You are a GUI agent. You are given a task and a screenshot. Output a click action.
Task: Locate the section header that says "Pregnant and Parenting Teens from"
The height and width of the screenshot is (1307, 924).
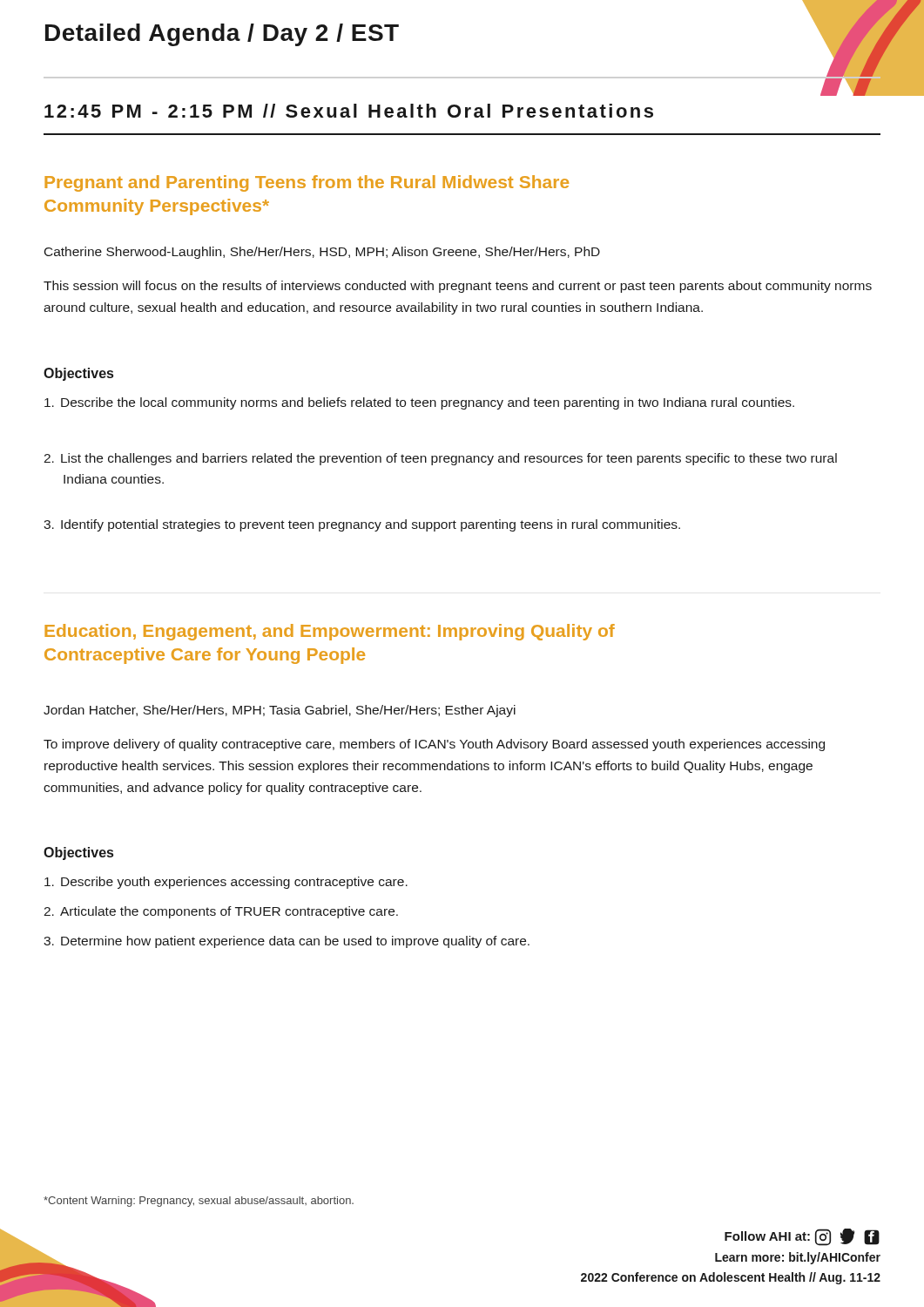307,194
